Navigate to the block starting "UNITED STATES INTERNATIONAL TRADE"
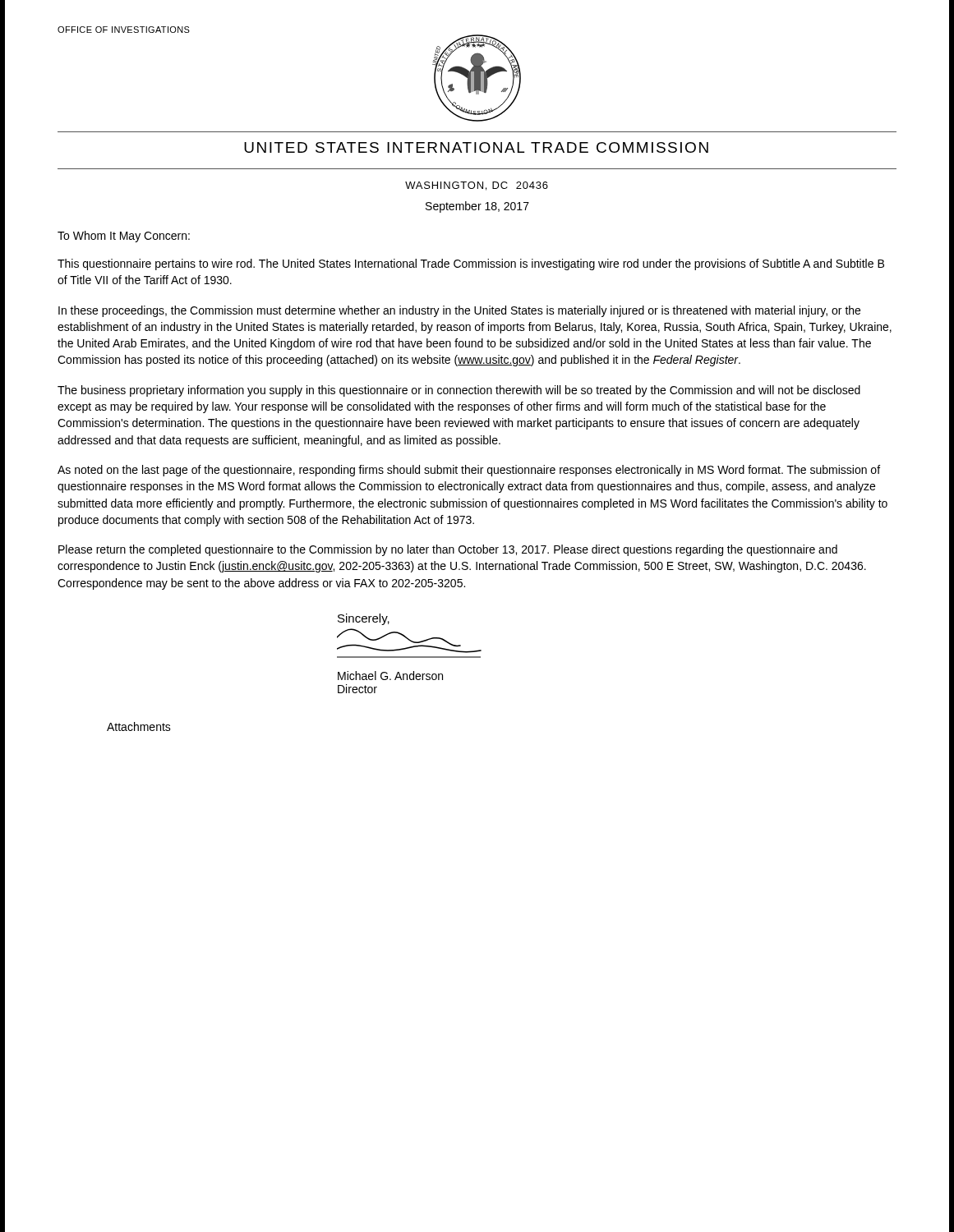This screenshot has width=954, height=1232. point(477,148)
